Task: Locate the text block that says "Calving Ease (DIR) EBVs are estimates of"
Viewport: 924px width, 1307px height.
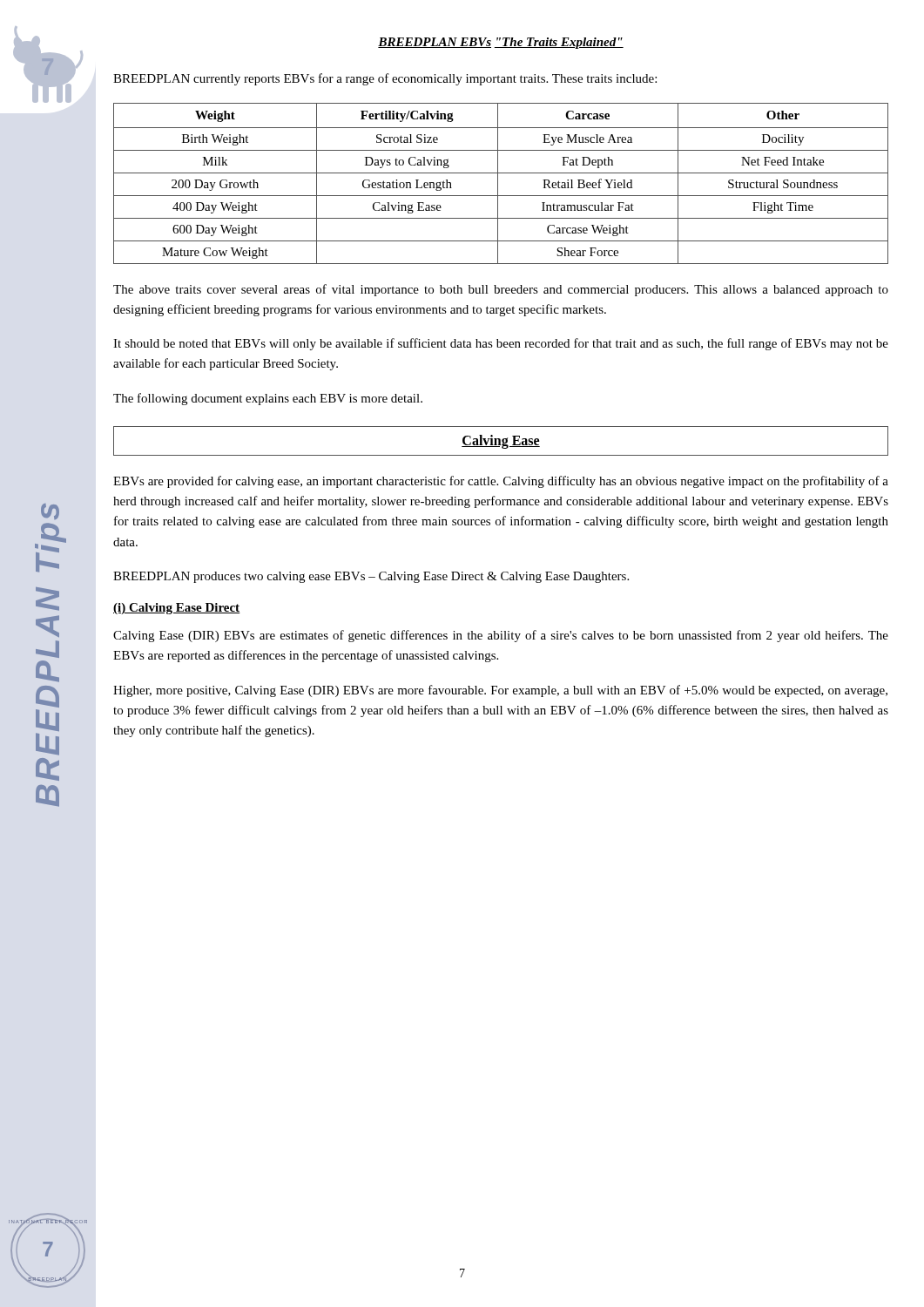Action: 501,645
